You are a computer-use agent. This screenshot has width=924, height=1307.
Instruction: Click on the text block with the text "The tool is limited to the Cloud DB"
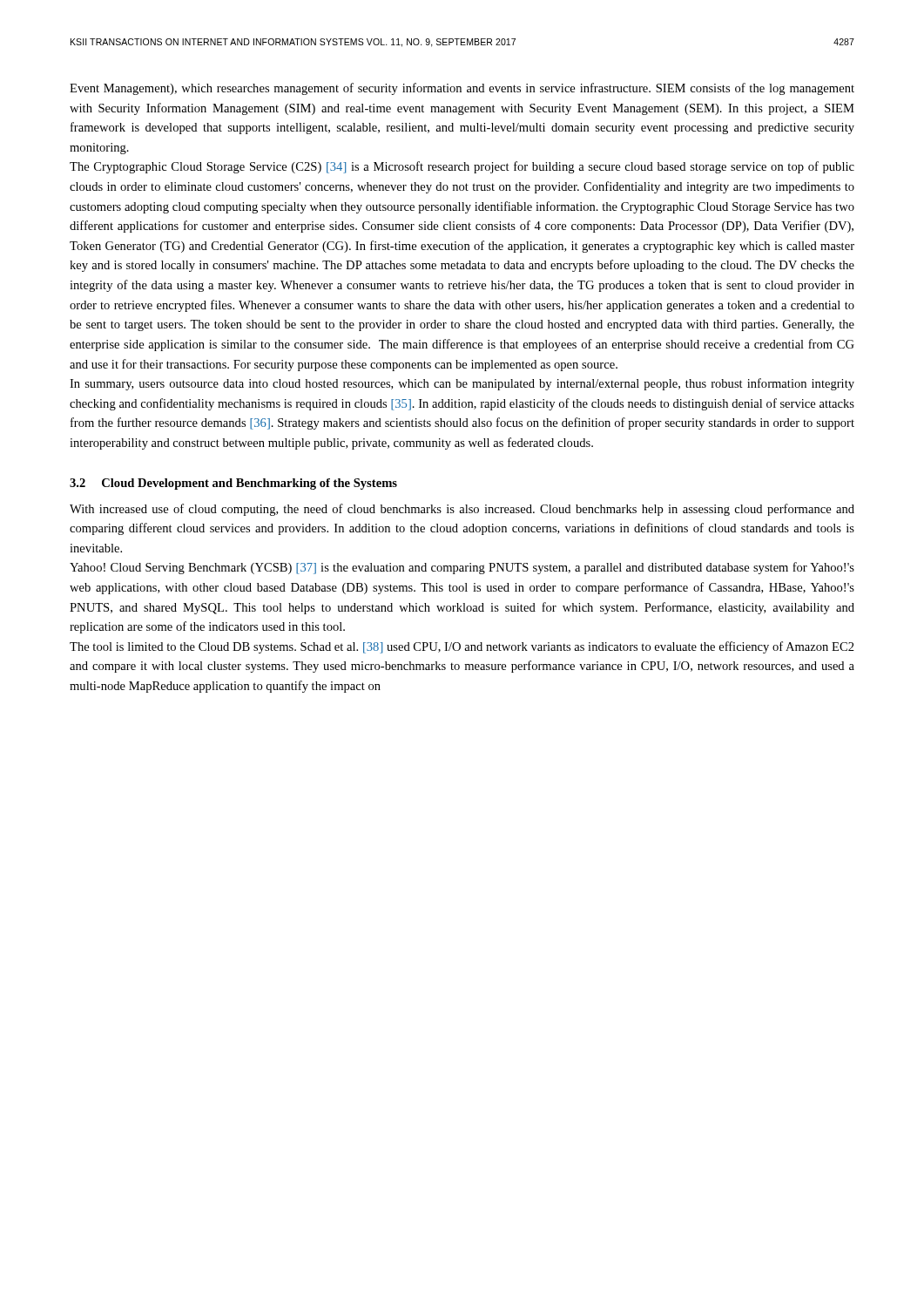point(462,666)
